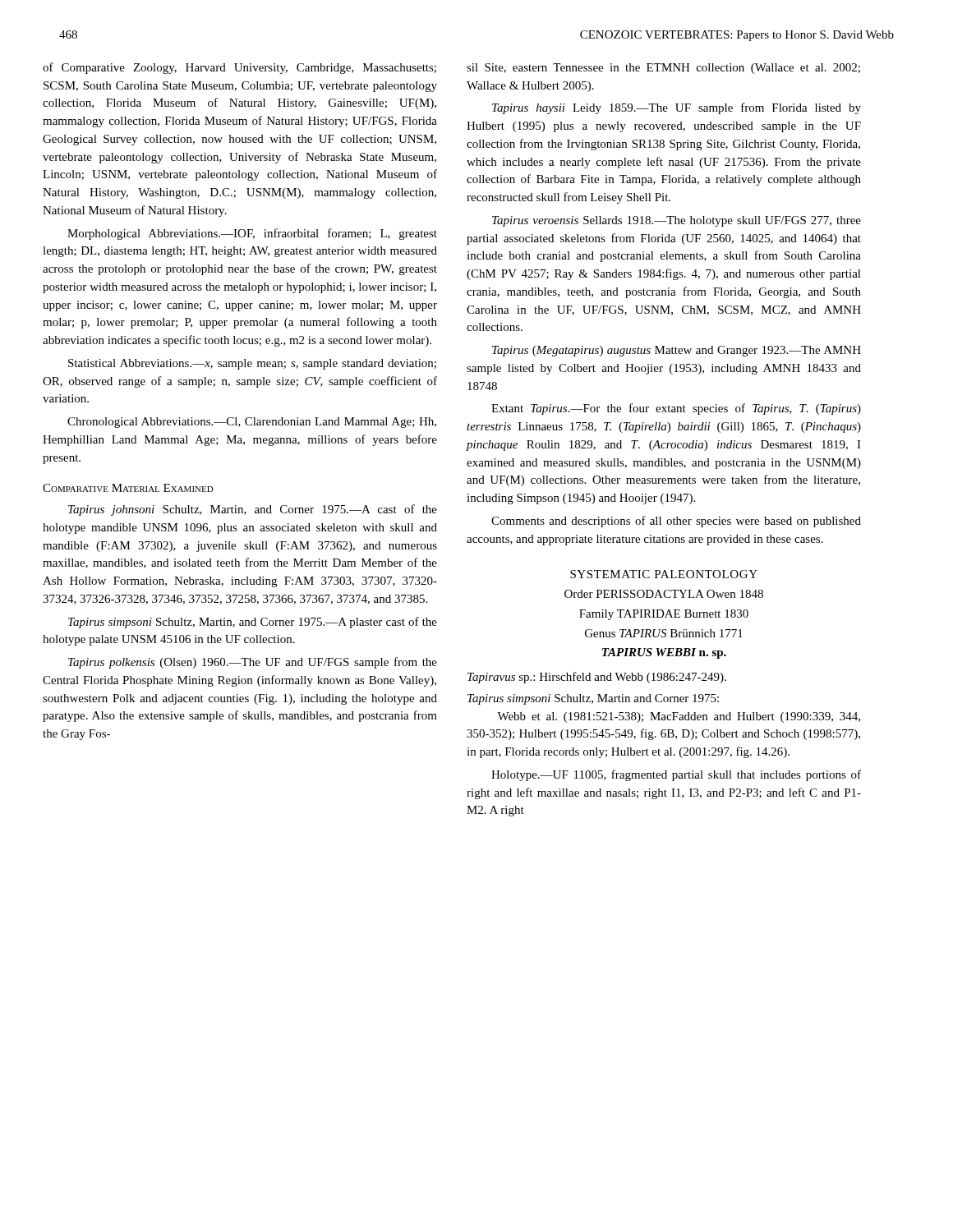Viewport: 953px width, 1232px height.
Task: Select the element starting "sil Site, eastern Tennessee"
Action: click(x=664, y=77)
